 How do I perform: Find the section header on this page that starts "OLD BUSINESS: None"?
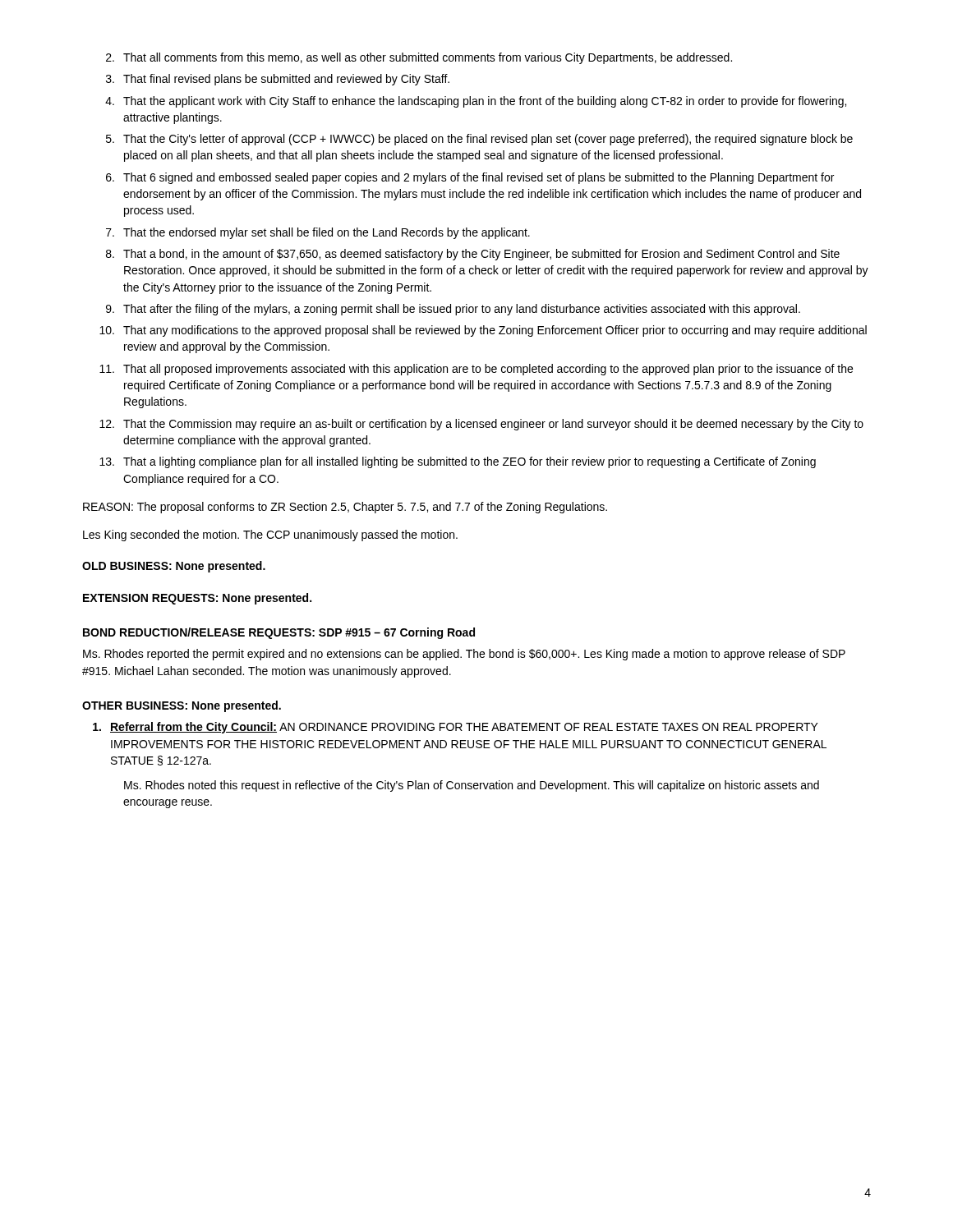(x=174, y=566)
